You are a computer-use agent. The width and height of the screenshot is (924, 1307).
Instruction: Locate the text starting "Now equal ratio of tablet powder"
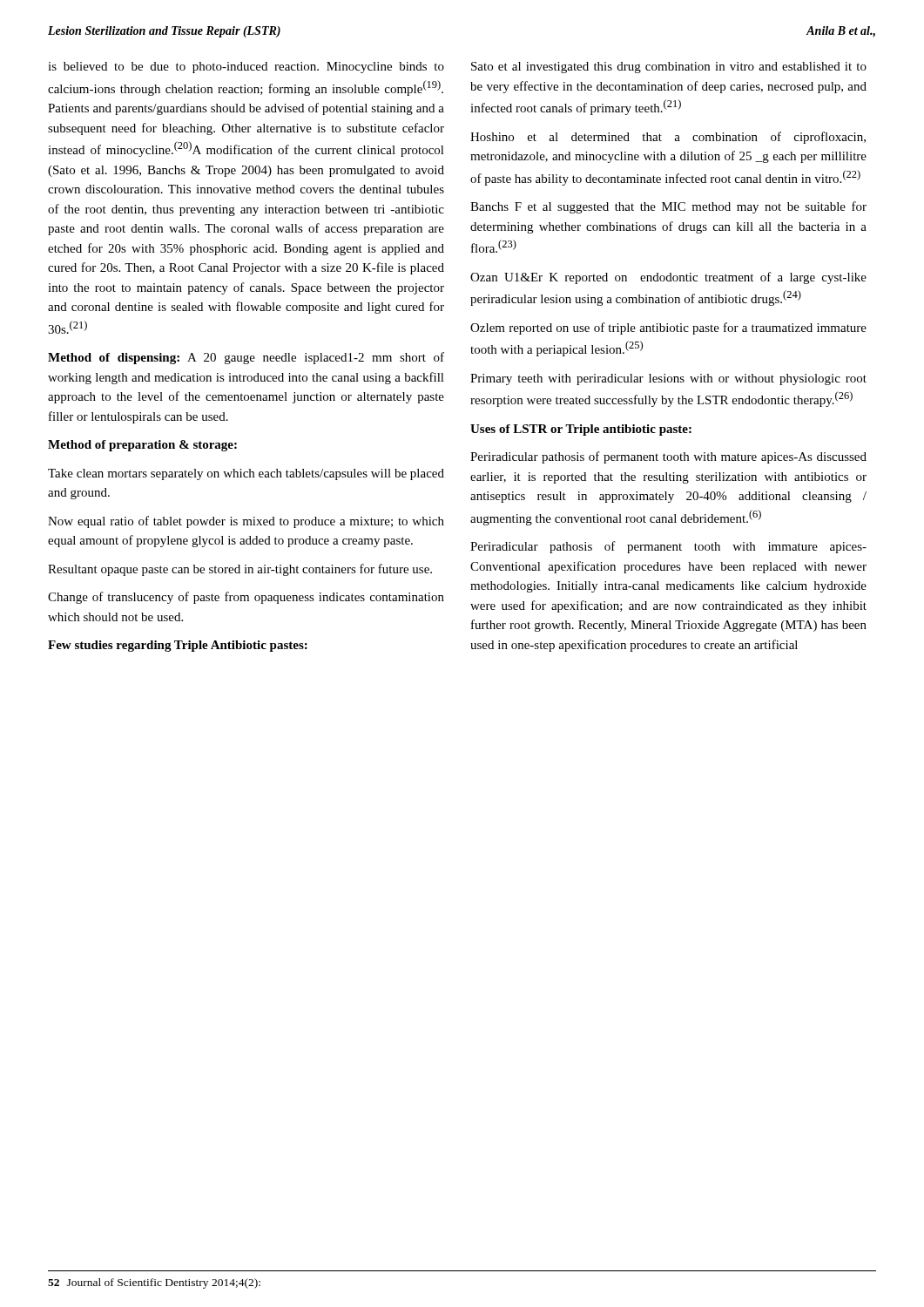point(246,531)
